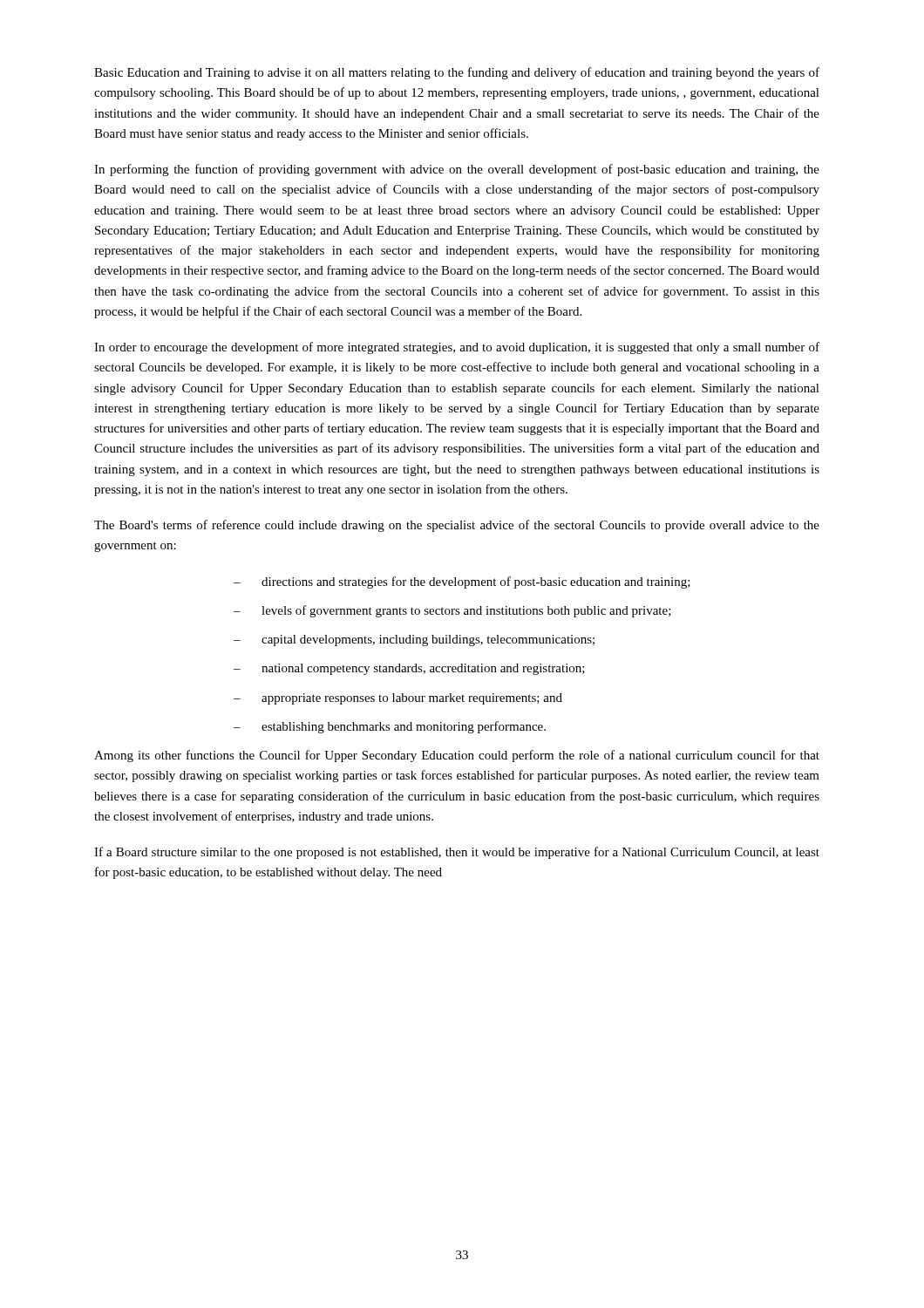Point to the block starting "In performing the"
The image size is (924, 1308).
pos(457,240)
